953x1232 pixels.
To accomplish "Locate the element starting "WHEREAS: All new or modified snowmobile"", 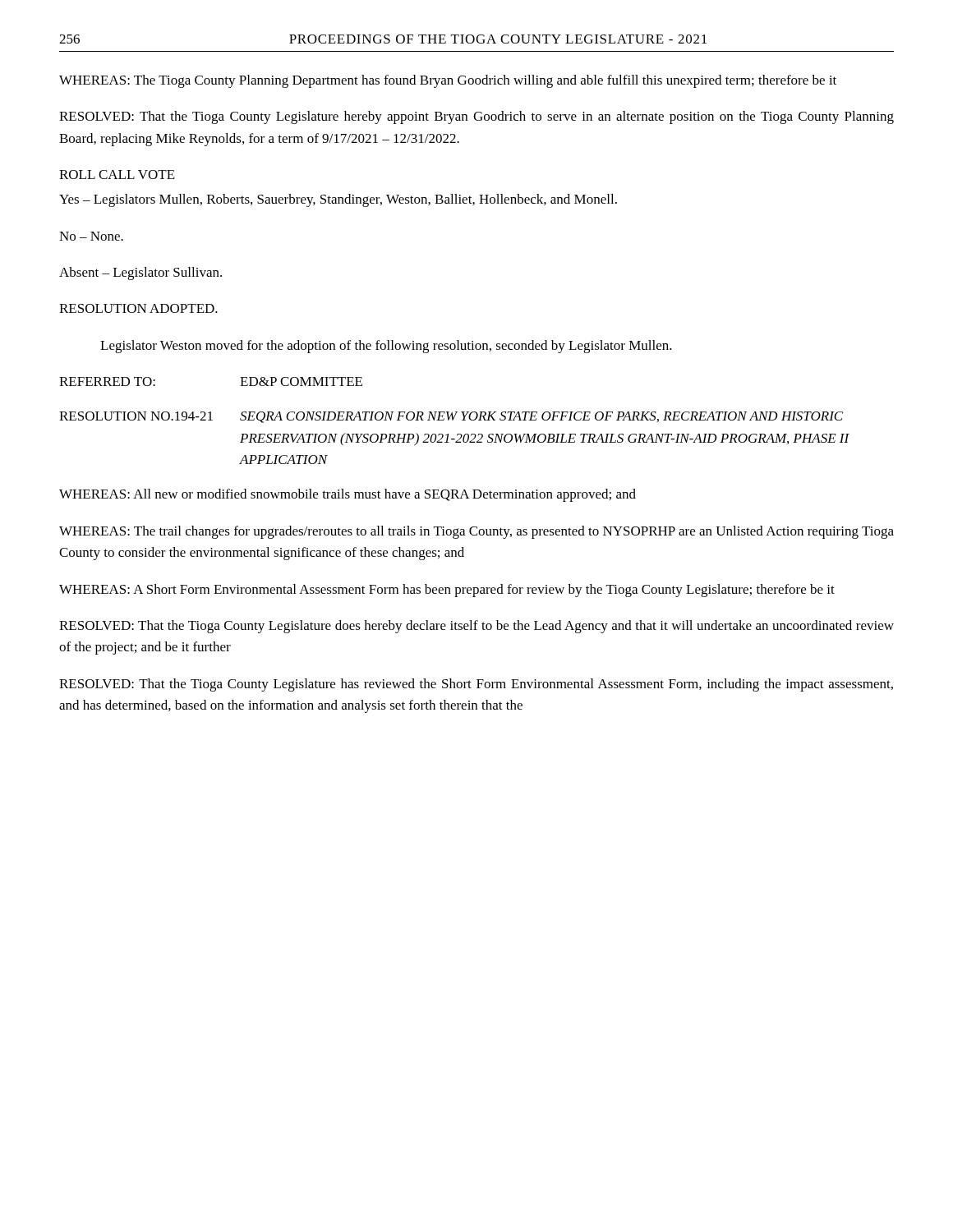I will coord(348,494).
